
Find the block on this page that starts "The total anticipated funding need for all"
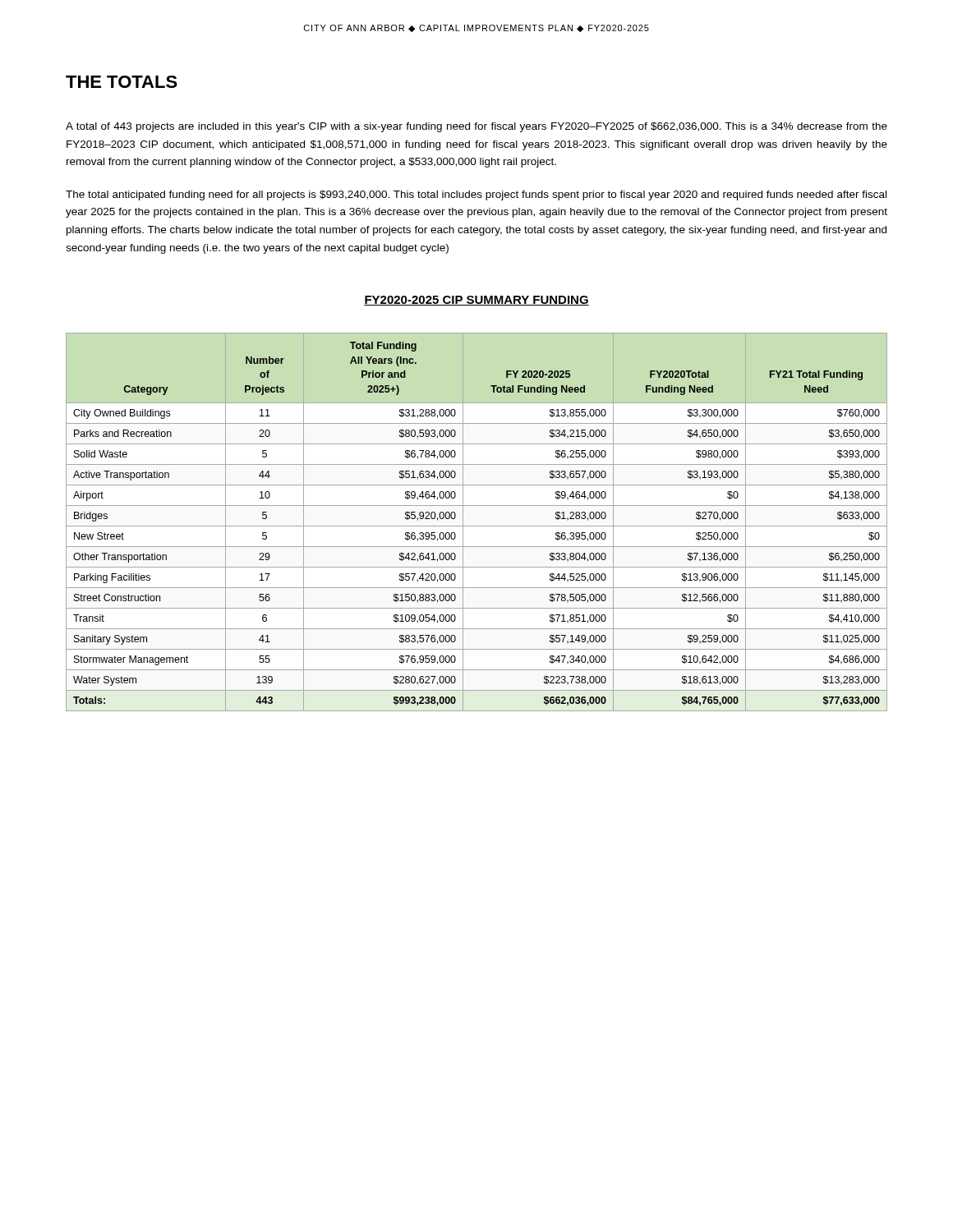click(x=476, y=221)
